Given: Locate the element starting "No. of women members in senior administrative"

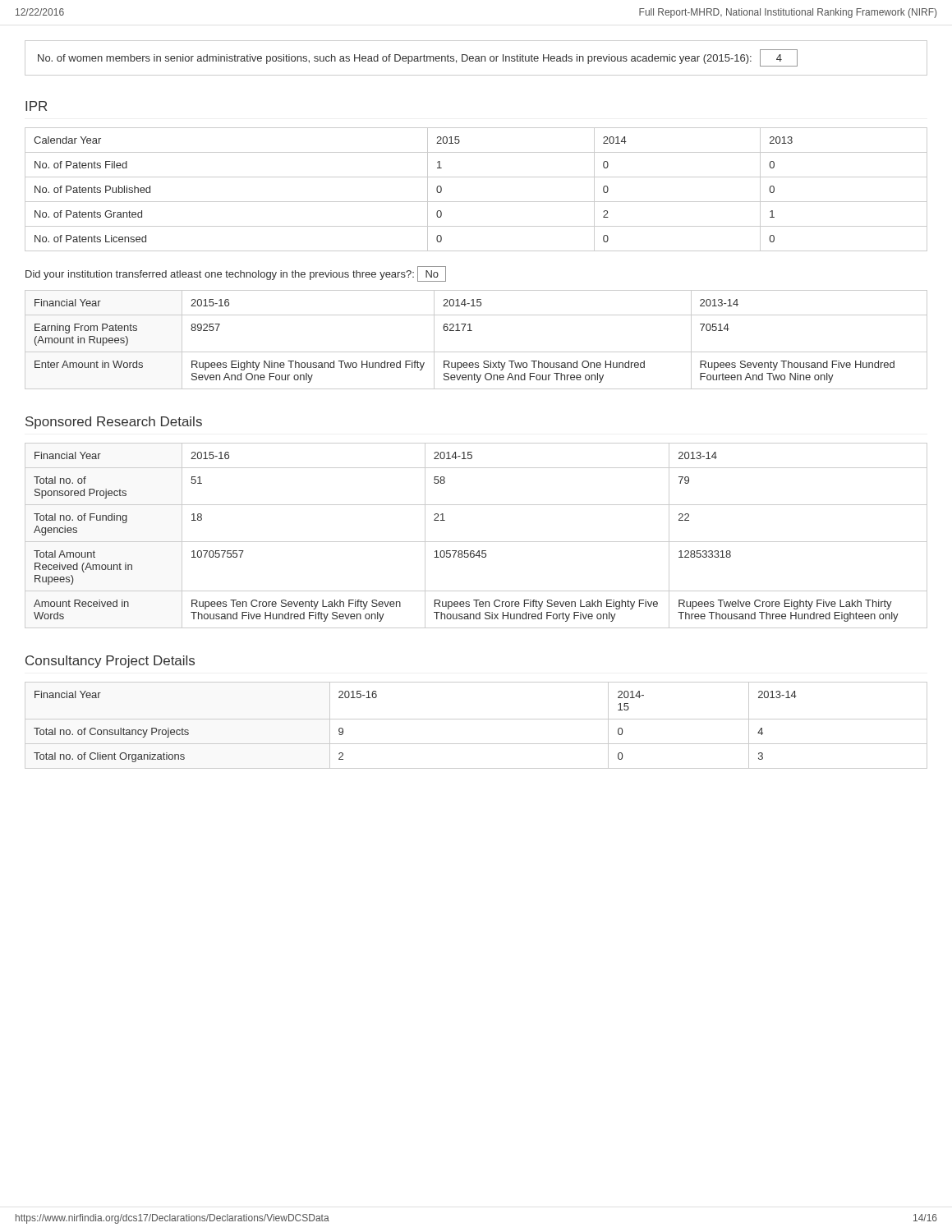Looking at the screenshot, I should (417, 58).
